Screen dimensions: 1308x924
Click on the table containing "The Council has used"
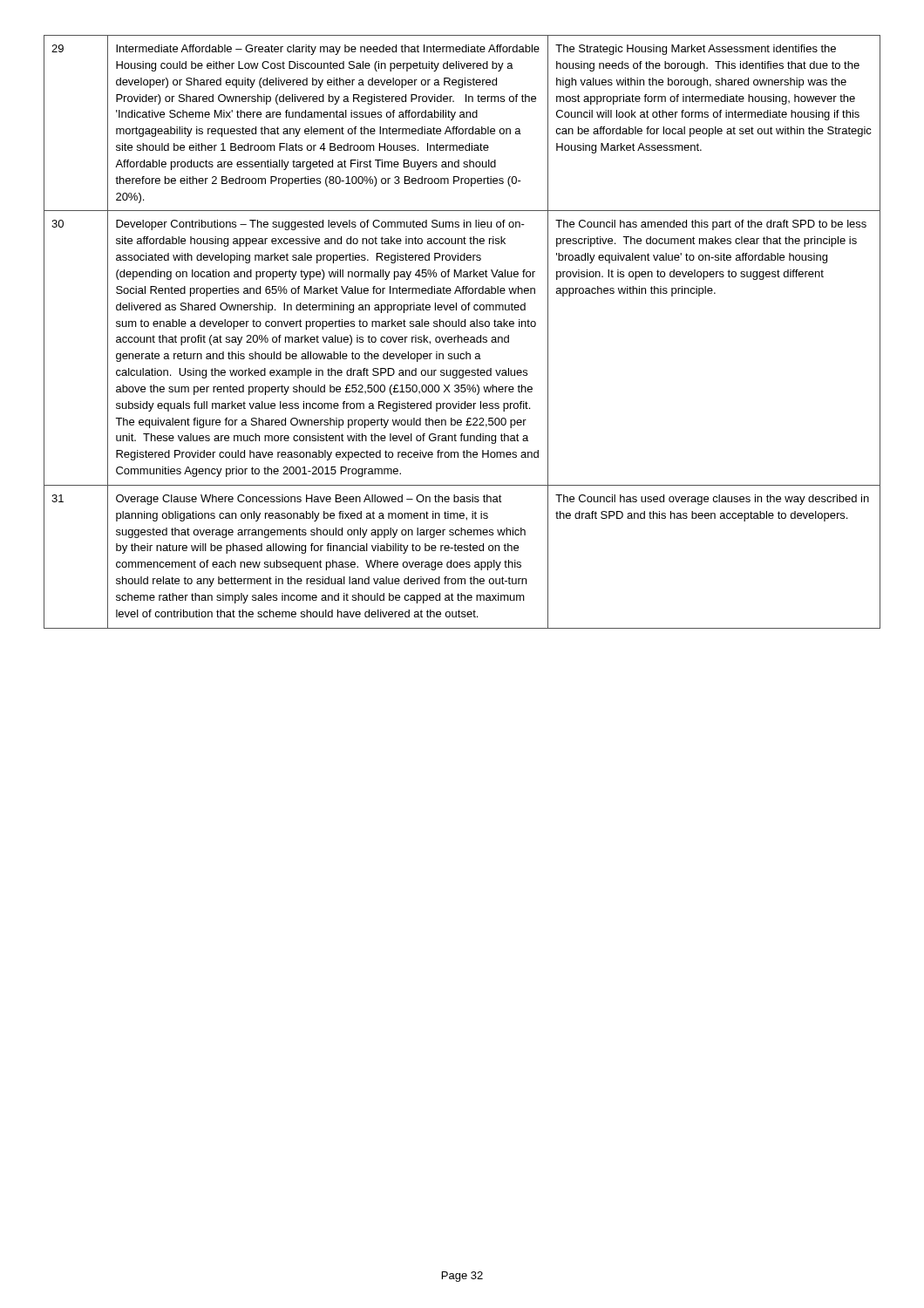point(462,332)
